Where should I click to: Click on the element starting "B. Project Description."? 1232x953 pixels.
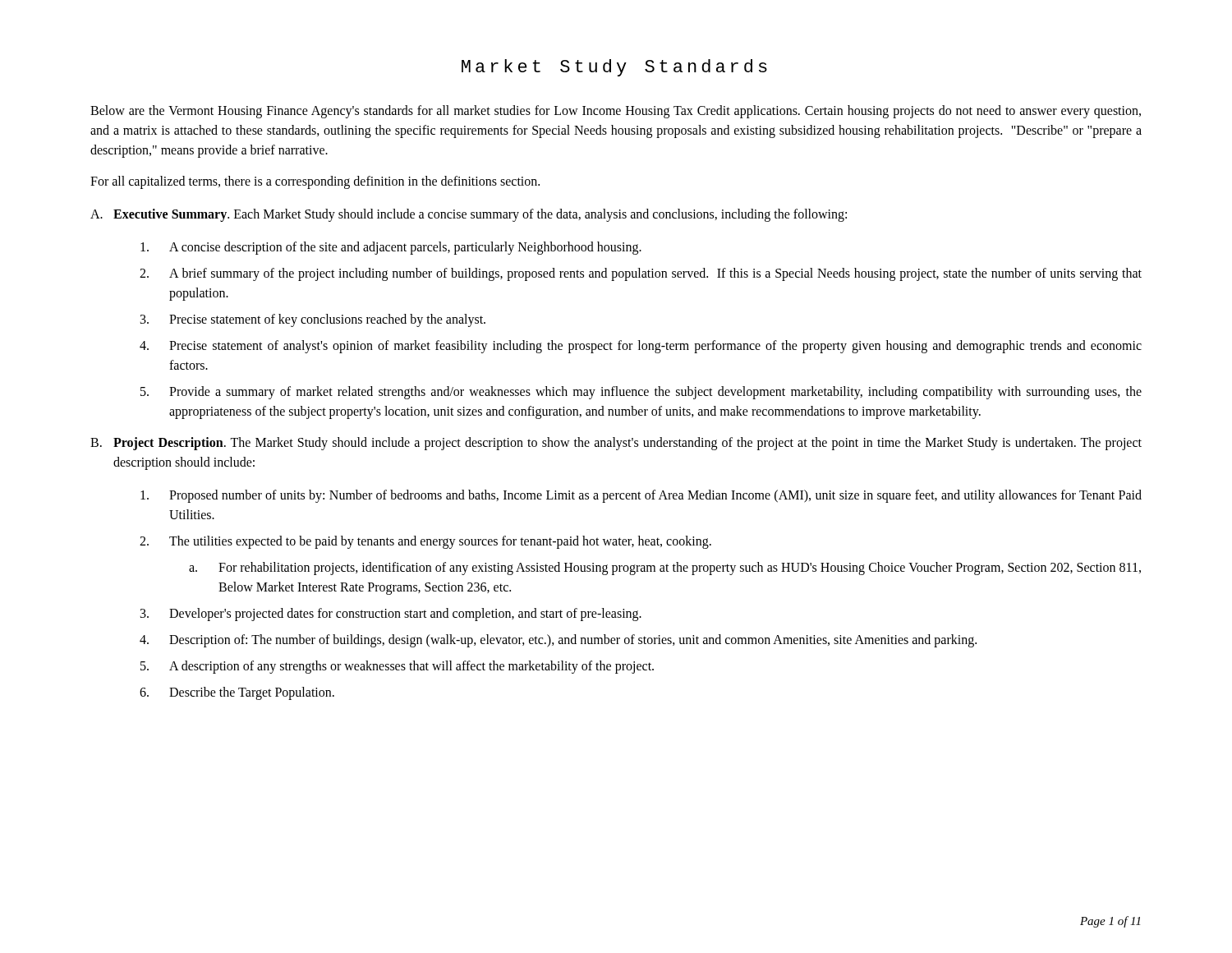pyautogui.click(x=616, y=453)
